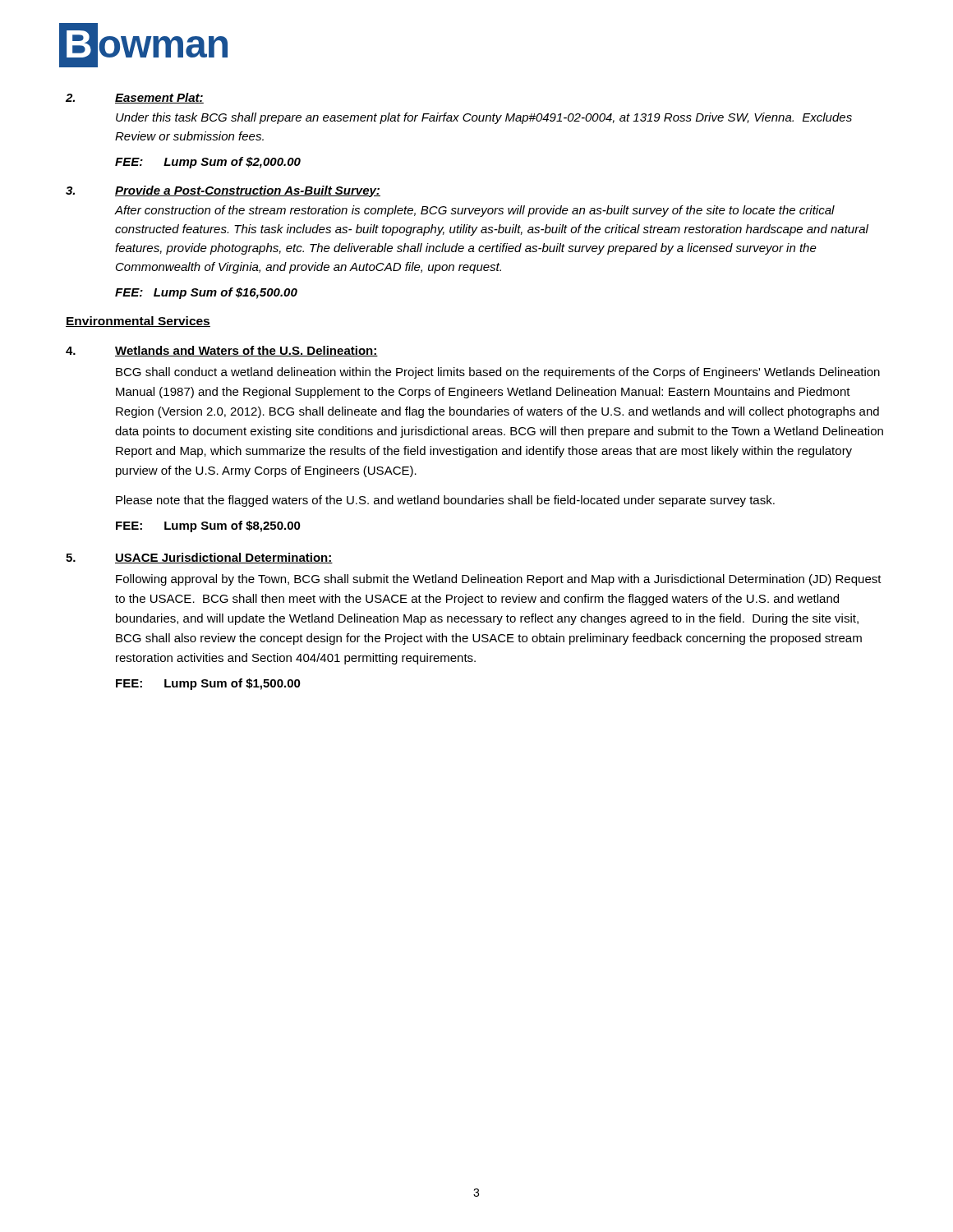This screenshot has width=953, height=1232.
Task: Find "Environmental Services" on this page
Action: click(x=138, y=320)
